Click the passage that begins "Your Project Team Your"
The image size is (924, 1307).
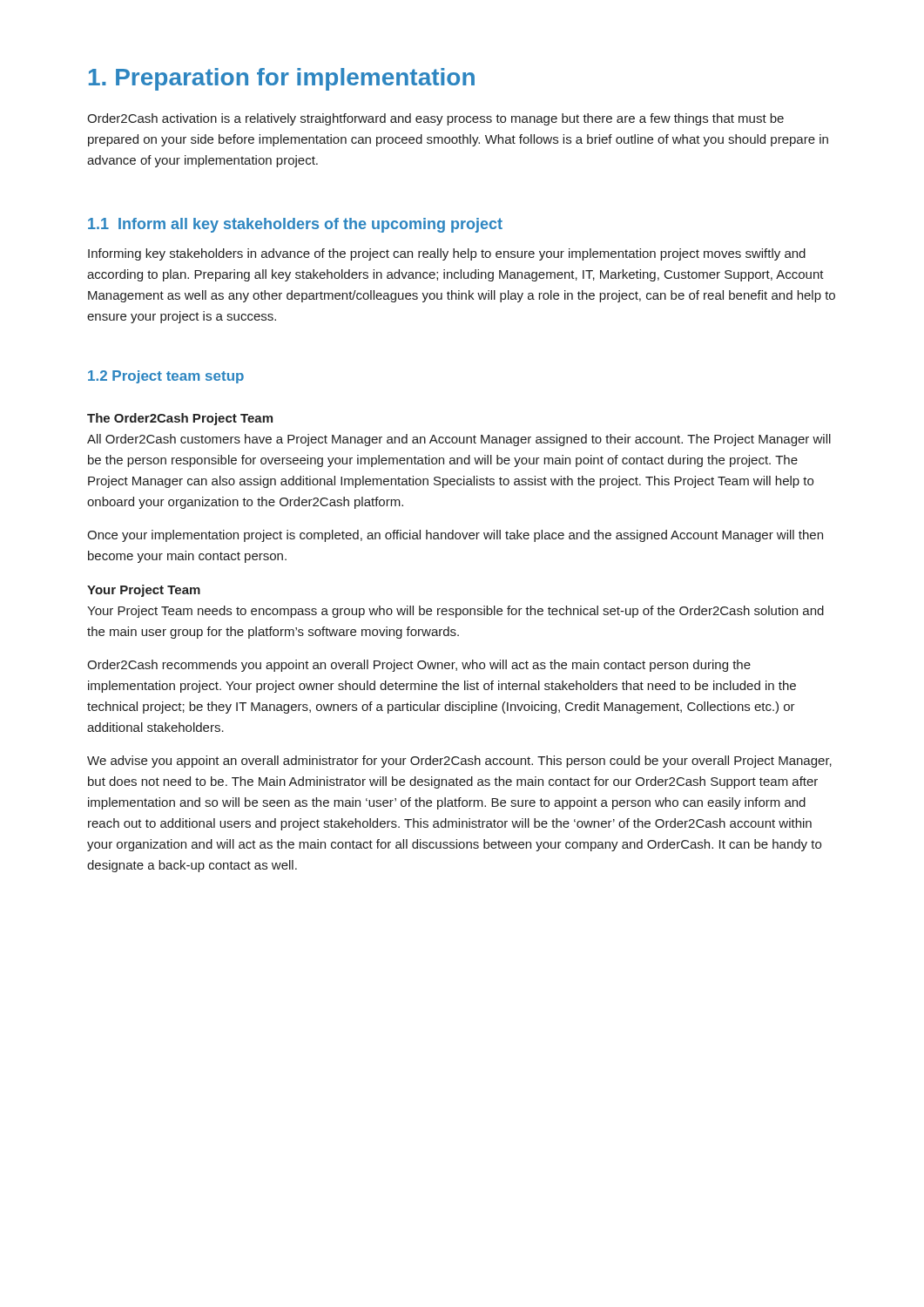click(462, 612)
